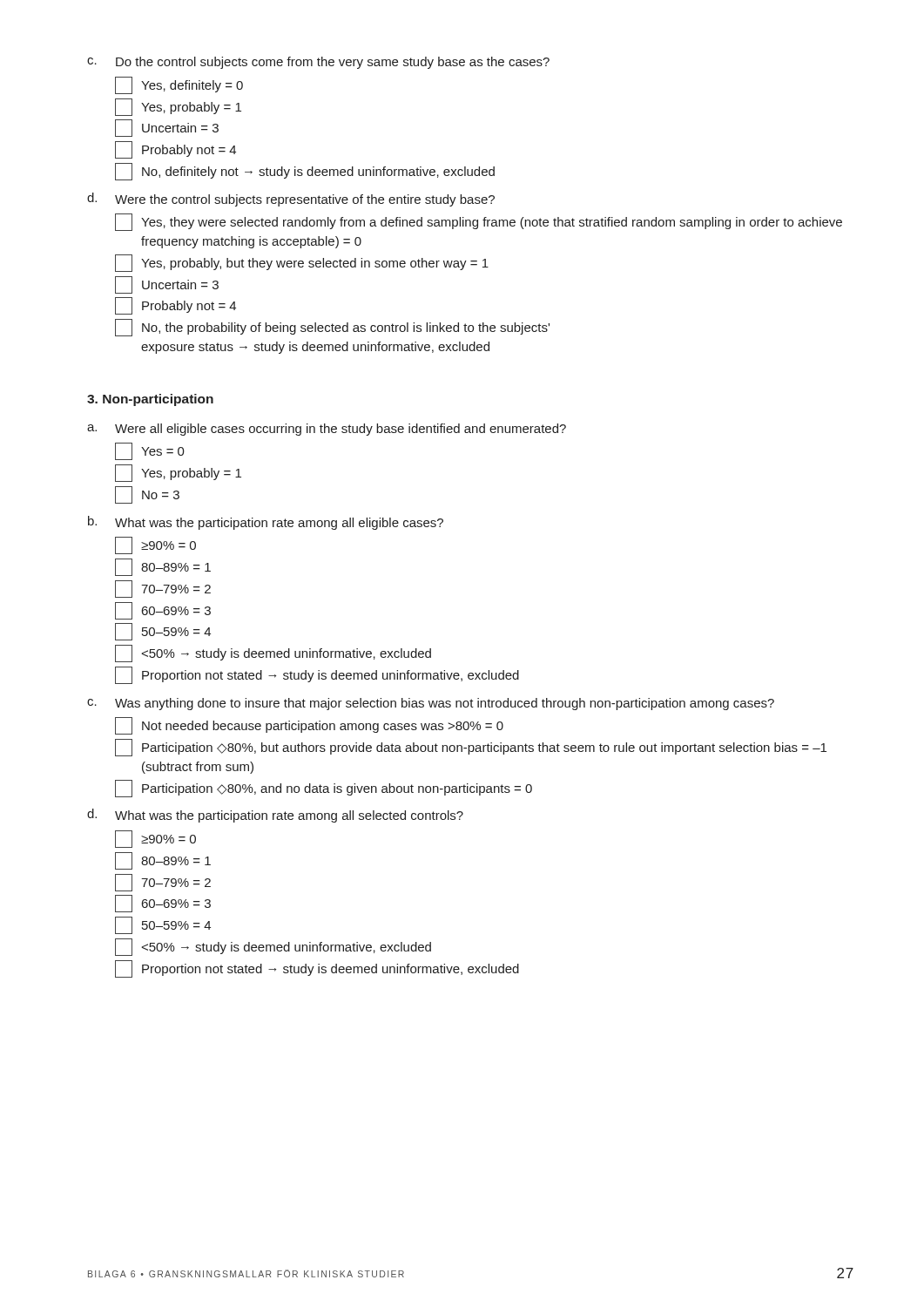Where is the passage that starts "c. Was anything done to insure"?
The width and height of the screenshot is (924, 1307).
pyautogui.click(x=471, y=703)
